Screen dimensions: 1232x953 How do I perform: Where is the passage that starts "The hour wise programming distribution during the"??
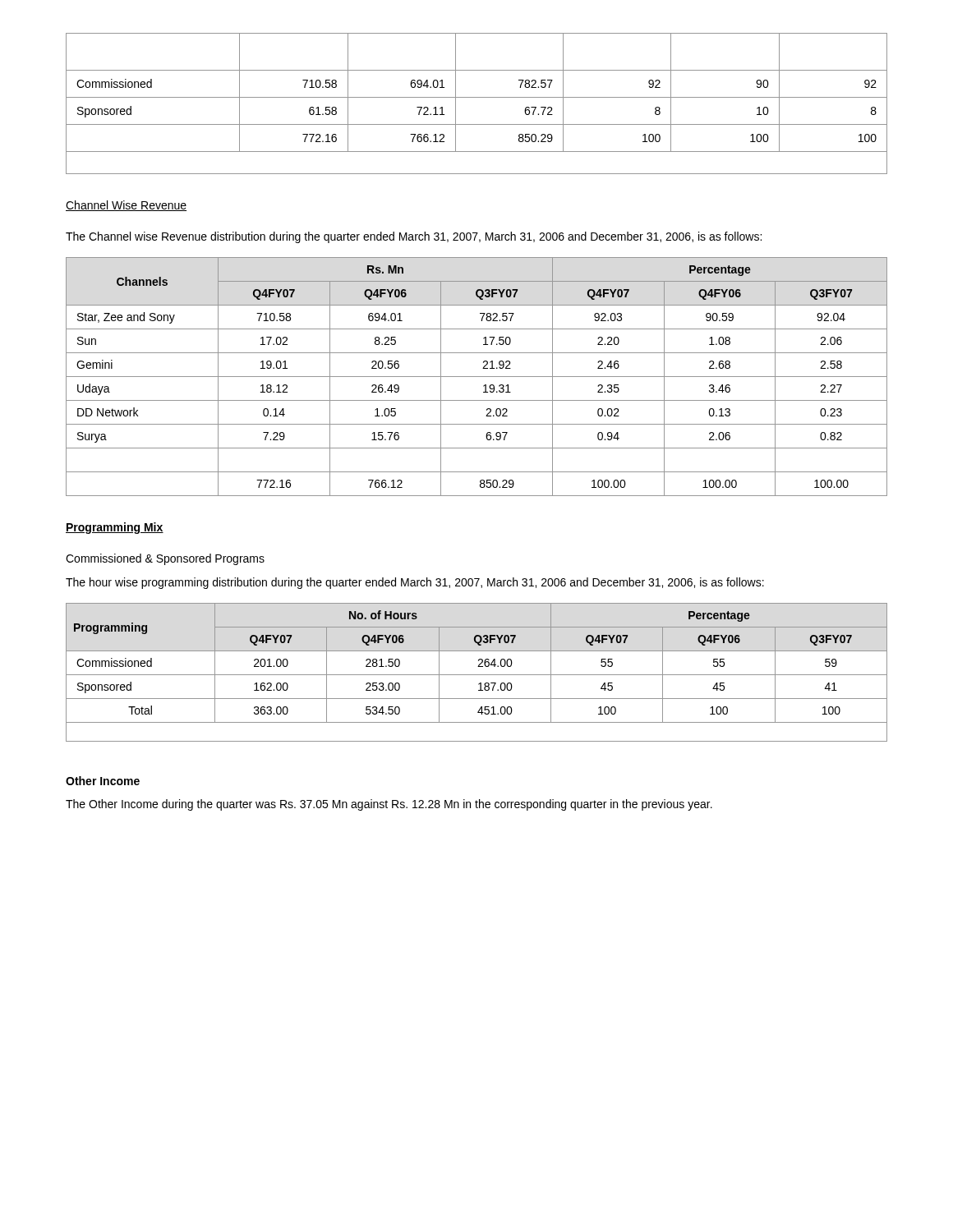coord(415,582)
